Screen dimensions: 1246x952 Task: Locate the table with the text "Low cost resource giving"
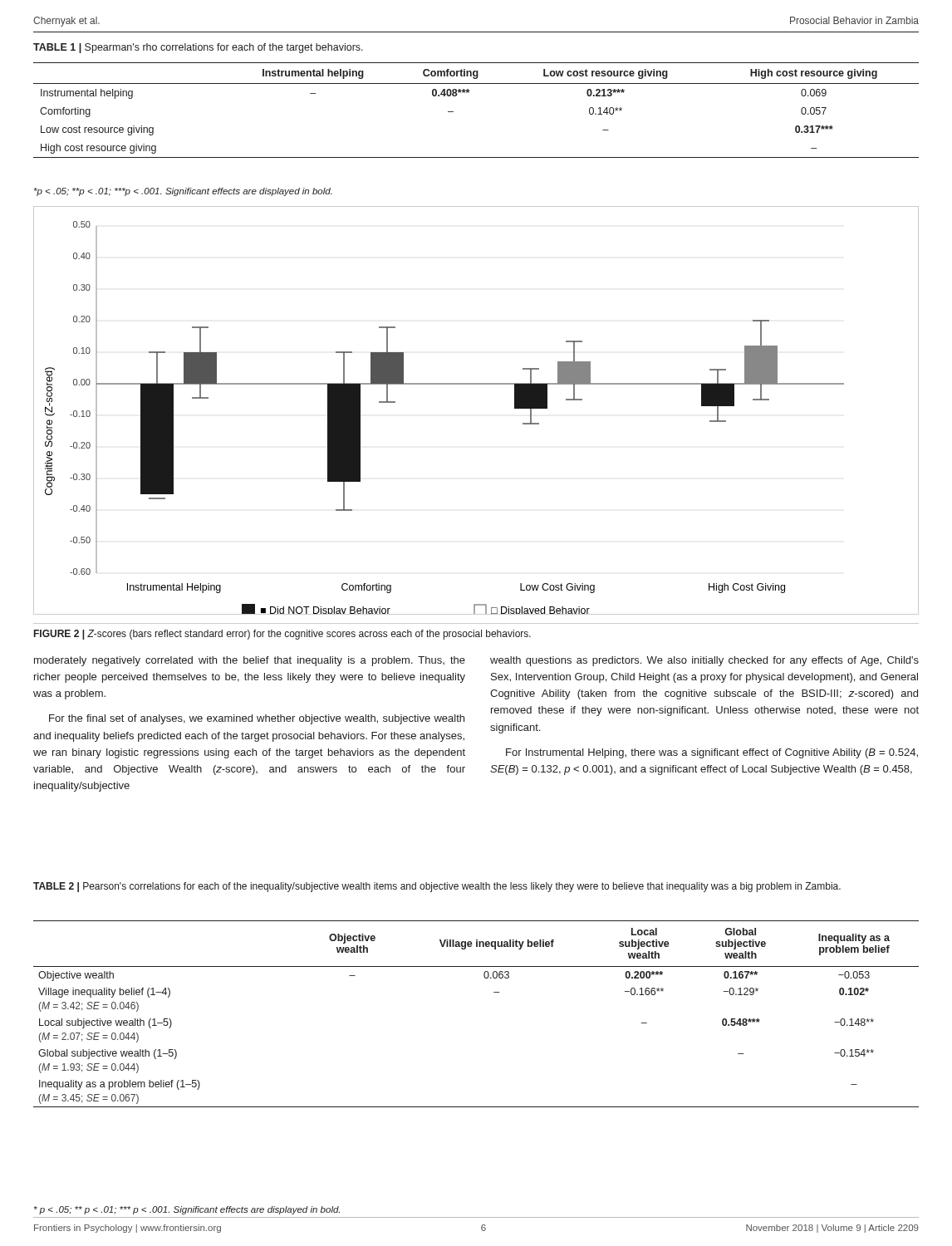click(476, 110)
